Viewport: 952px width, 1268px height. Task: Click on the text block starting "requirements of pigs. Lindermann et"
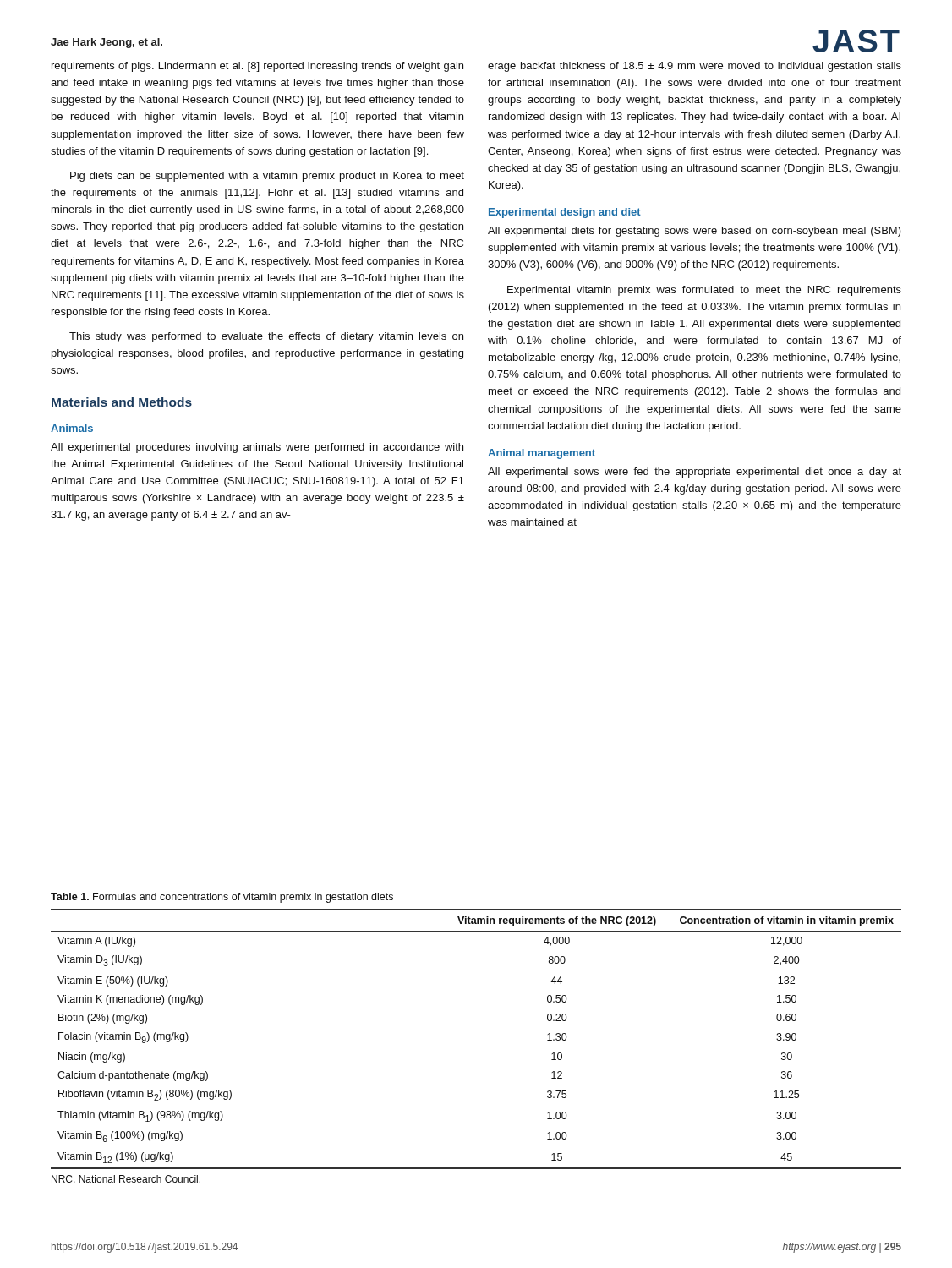(257, 109)
